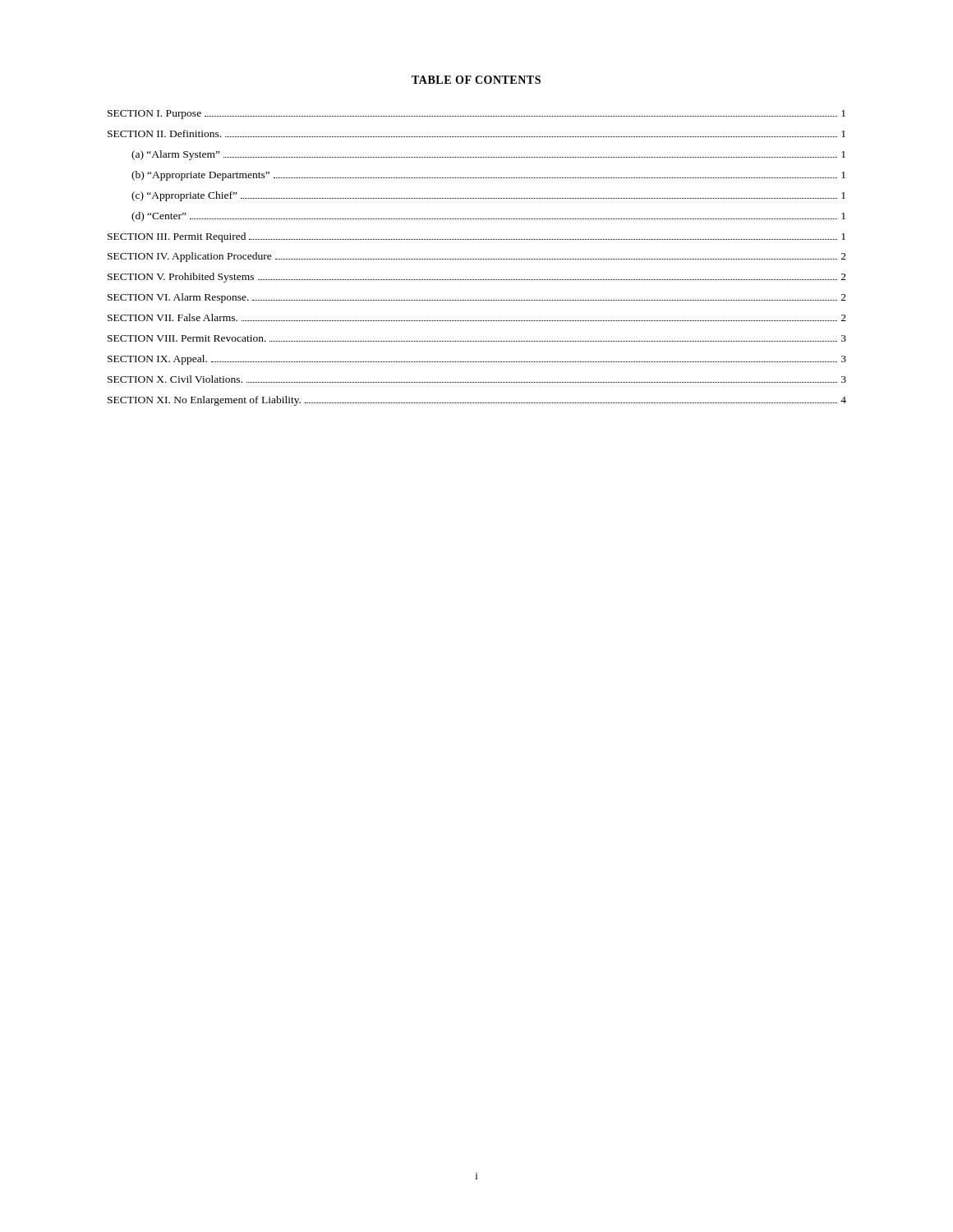Viewport: 953px width, 1232px height.
Task: Select the block starting "SECTION V. Prohibited Systems 2"
Action: click(x=476, y=277)
